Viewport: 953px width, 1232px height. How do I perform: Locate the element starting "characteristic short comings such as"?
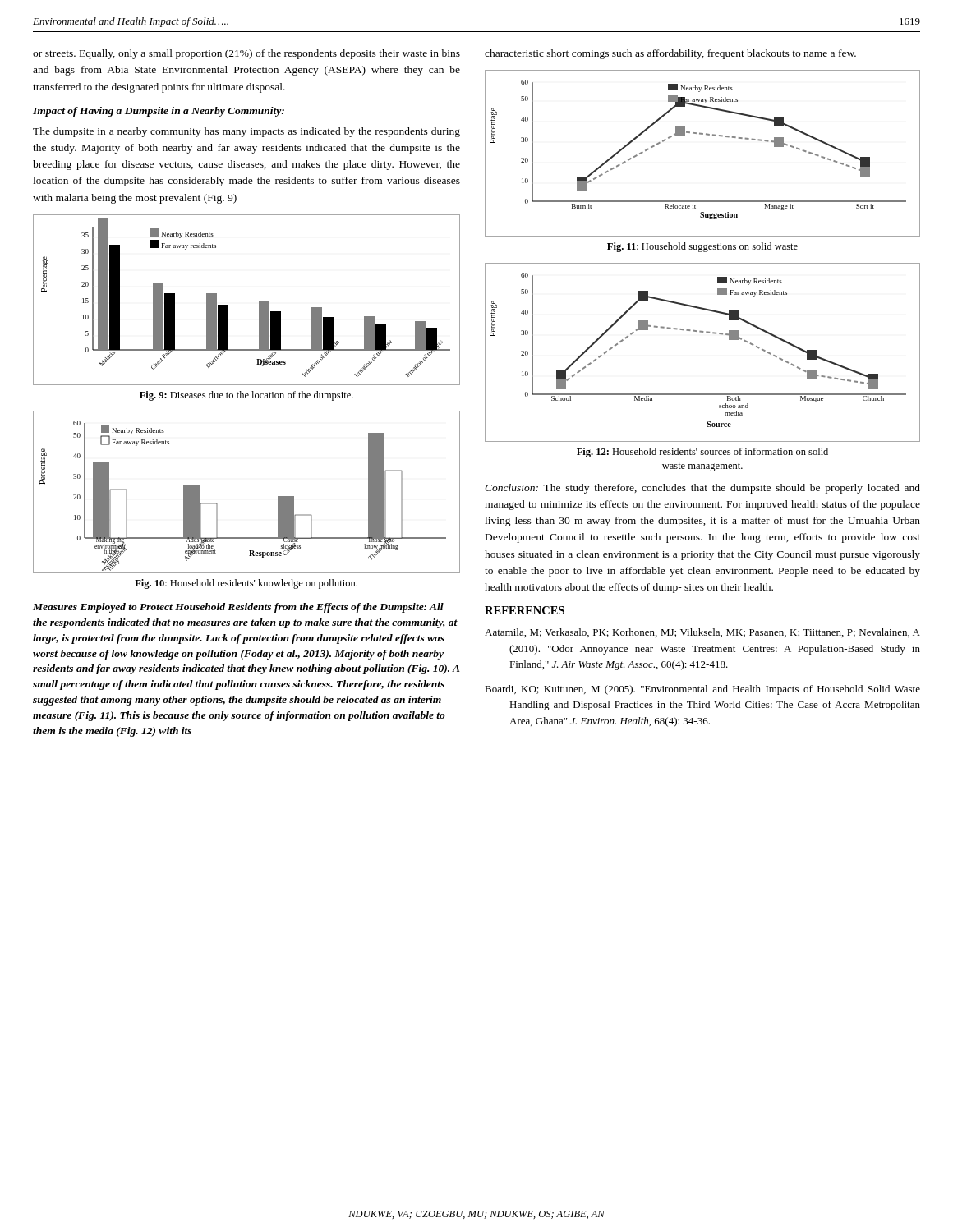tap(671, 53)
